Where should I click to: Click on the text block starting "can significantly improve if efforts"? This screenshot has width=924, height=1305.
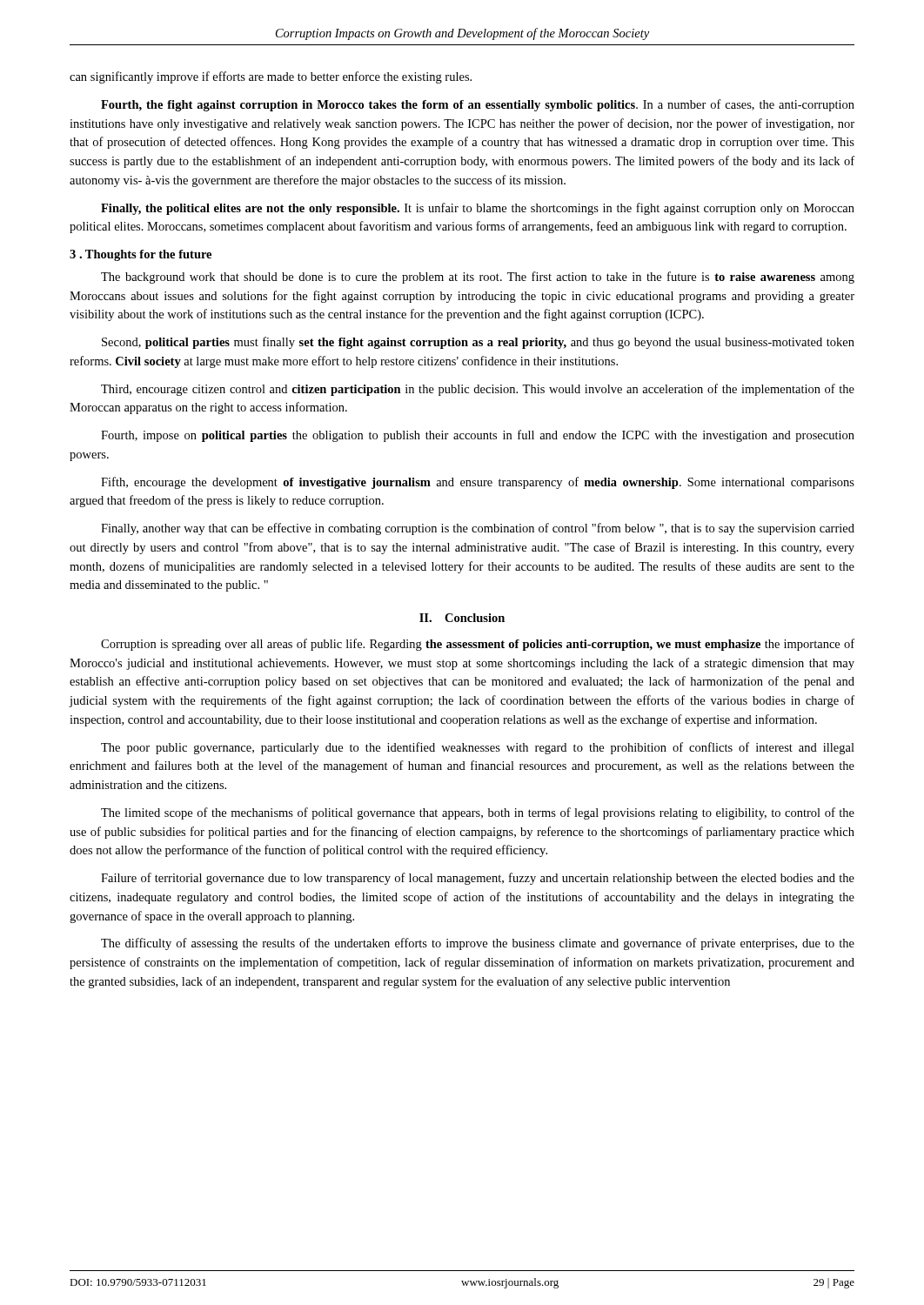click(x=462, y=77)
